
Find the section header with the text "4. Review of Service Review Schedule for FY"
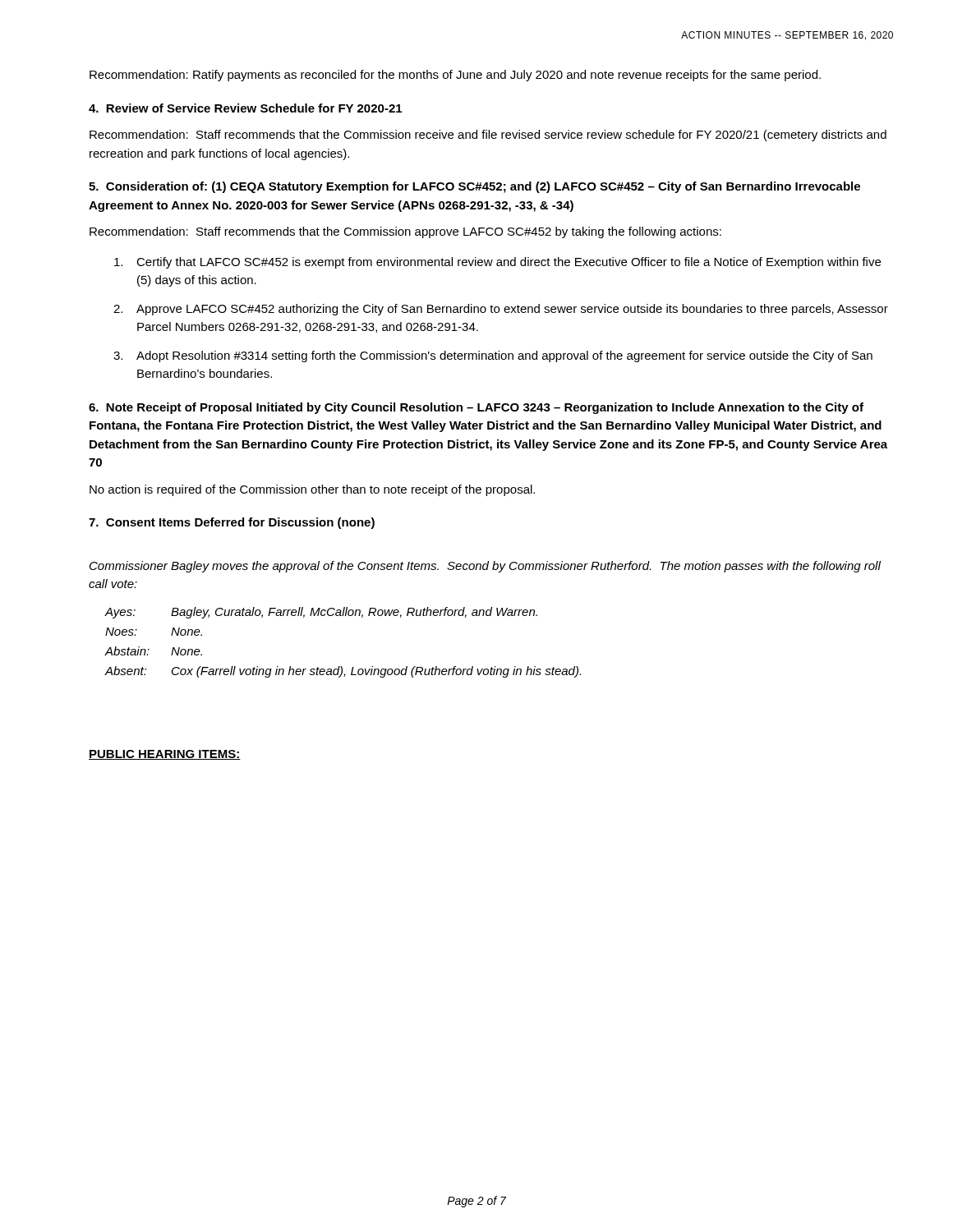coord(245,108)
